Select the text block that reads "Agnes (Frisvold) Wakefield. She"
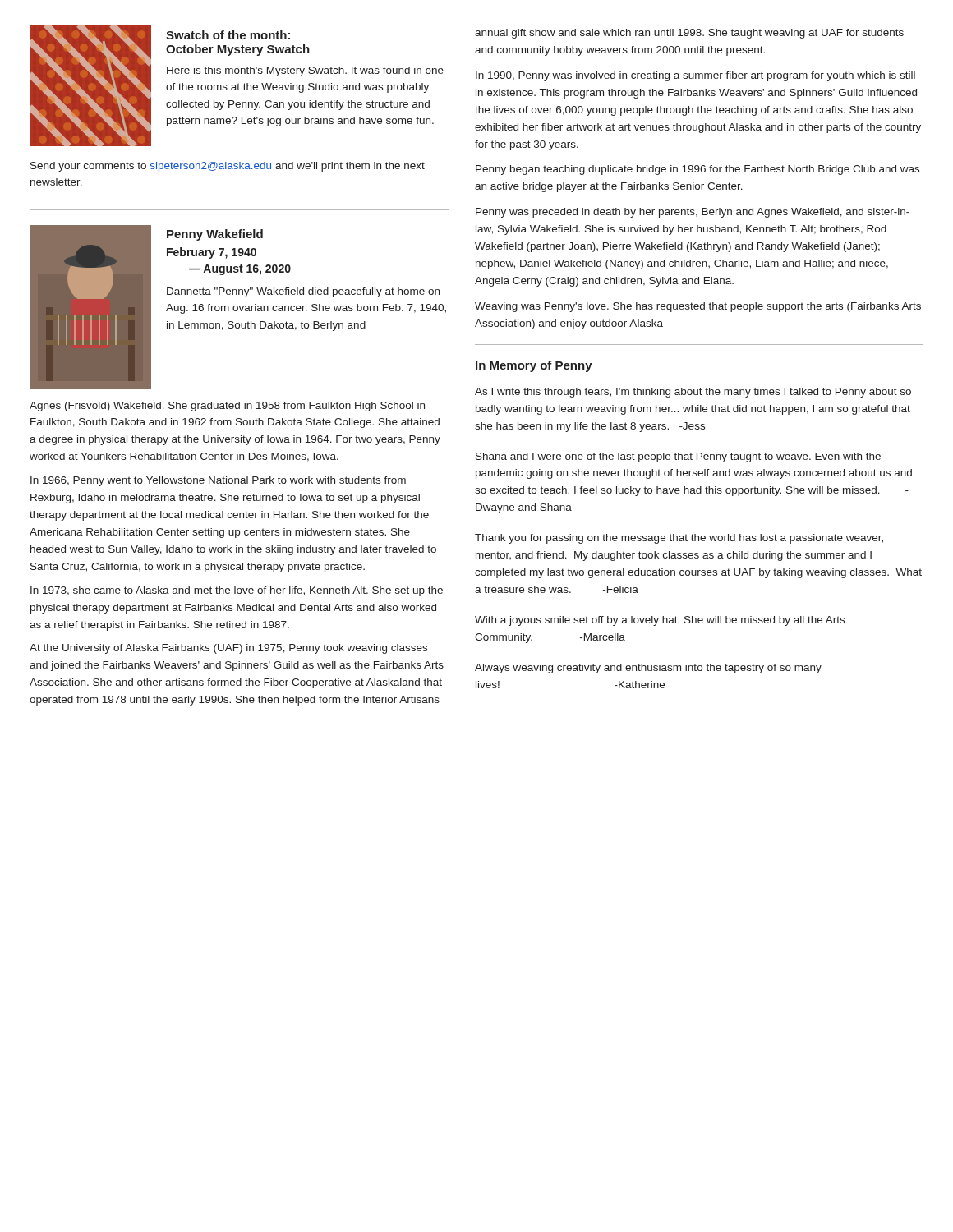This screenshot has height=1232, width=953. pos(235,431)
